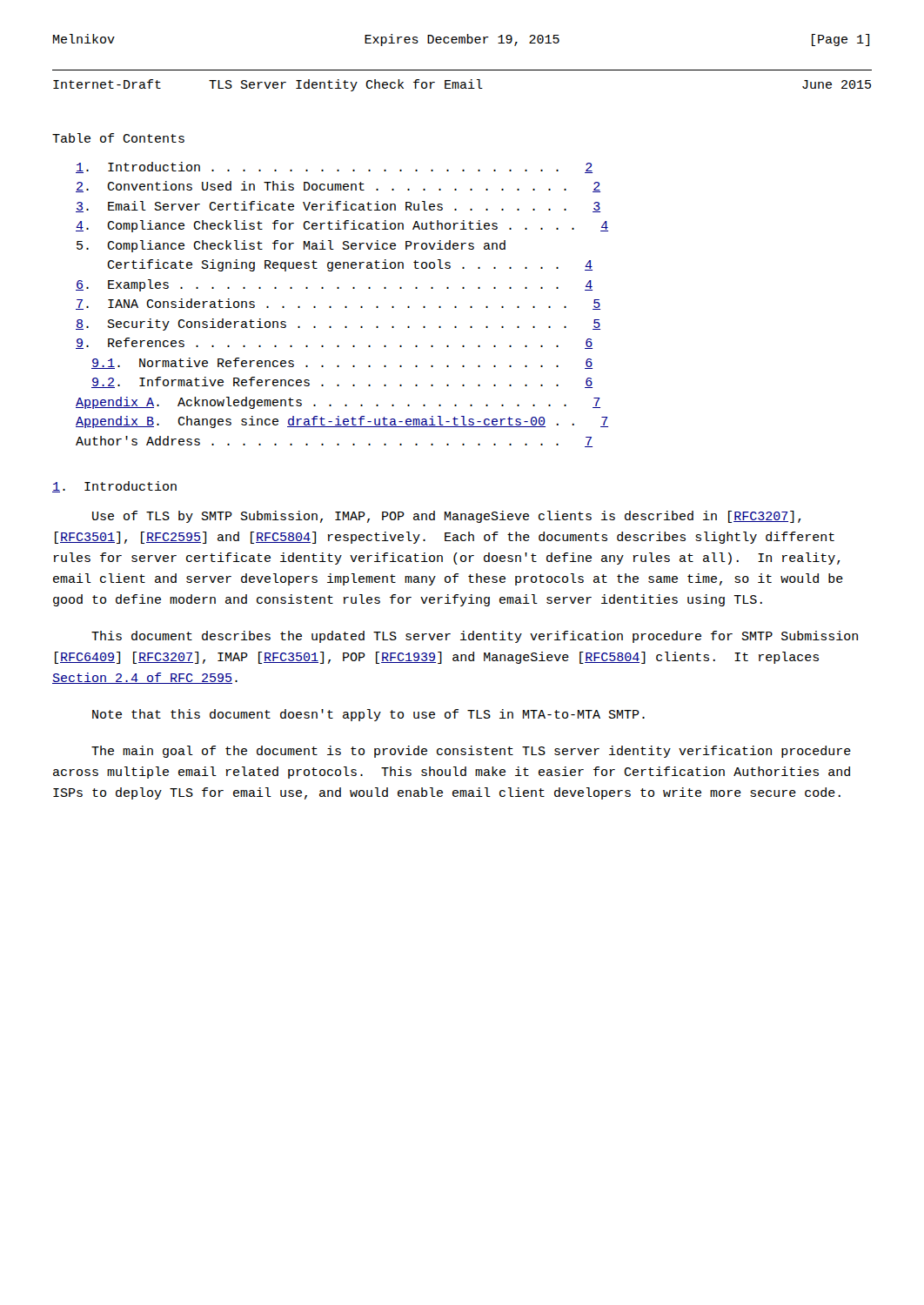Where is the passage that starts "This document describes the updated"?
Image resolution: width=924 pixels, height=1305 pixels.
[456, 658]
